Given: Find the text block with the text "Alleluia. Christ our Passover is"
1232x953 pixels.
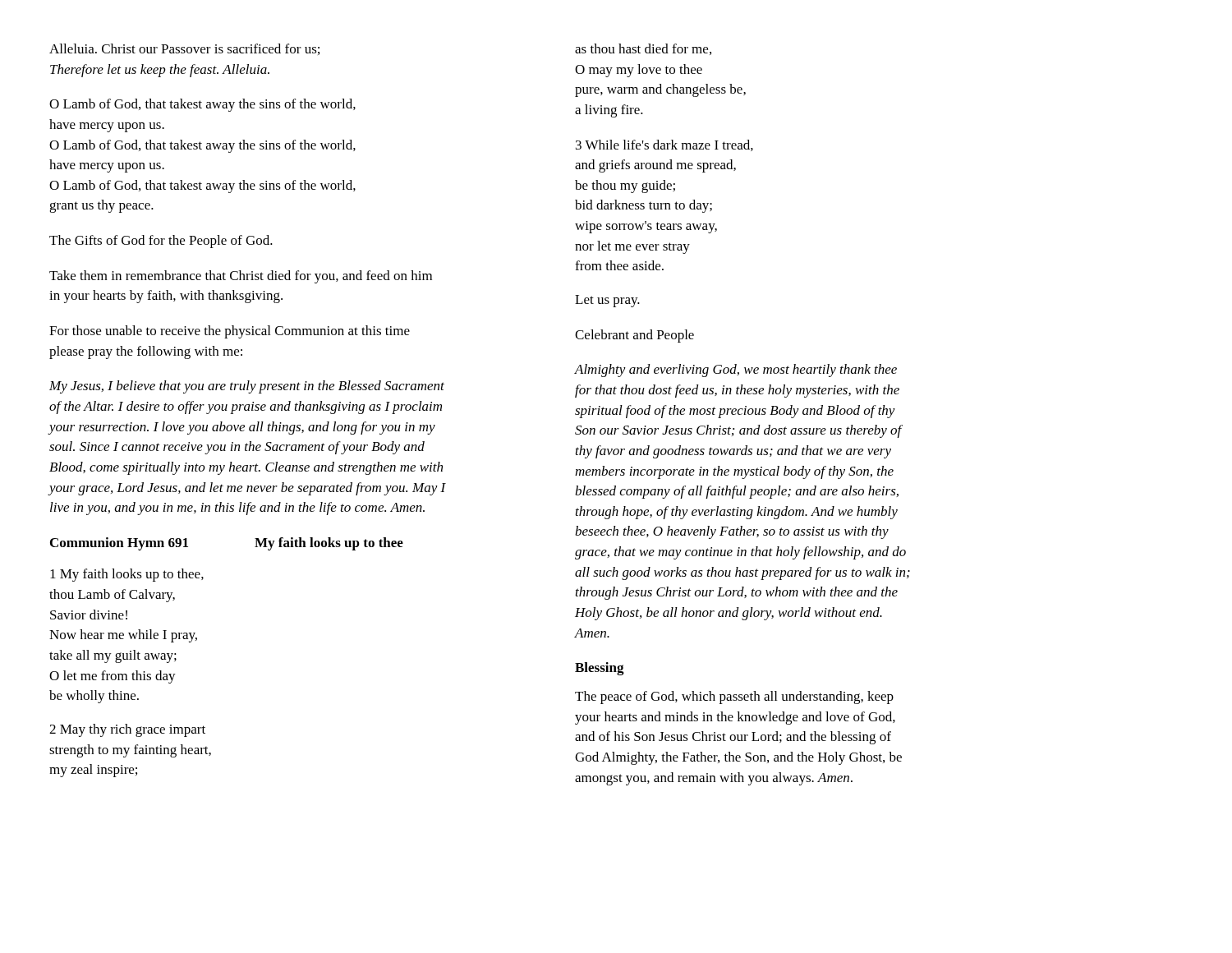Looking at the screenshot, I should [185, 59].
